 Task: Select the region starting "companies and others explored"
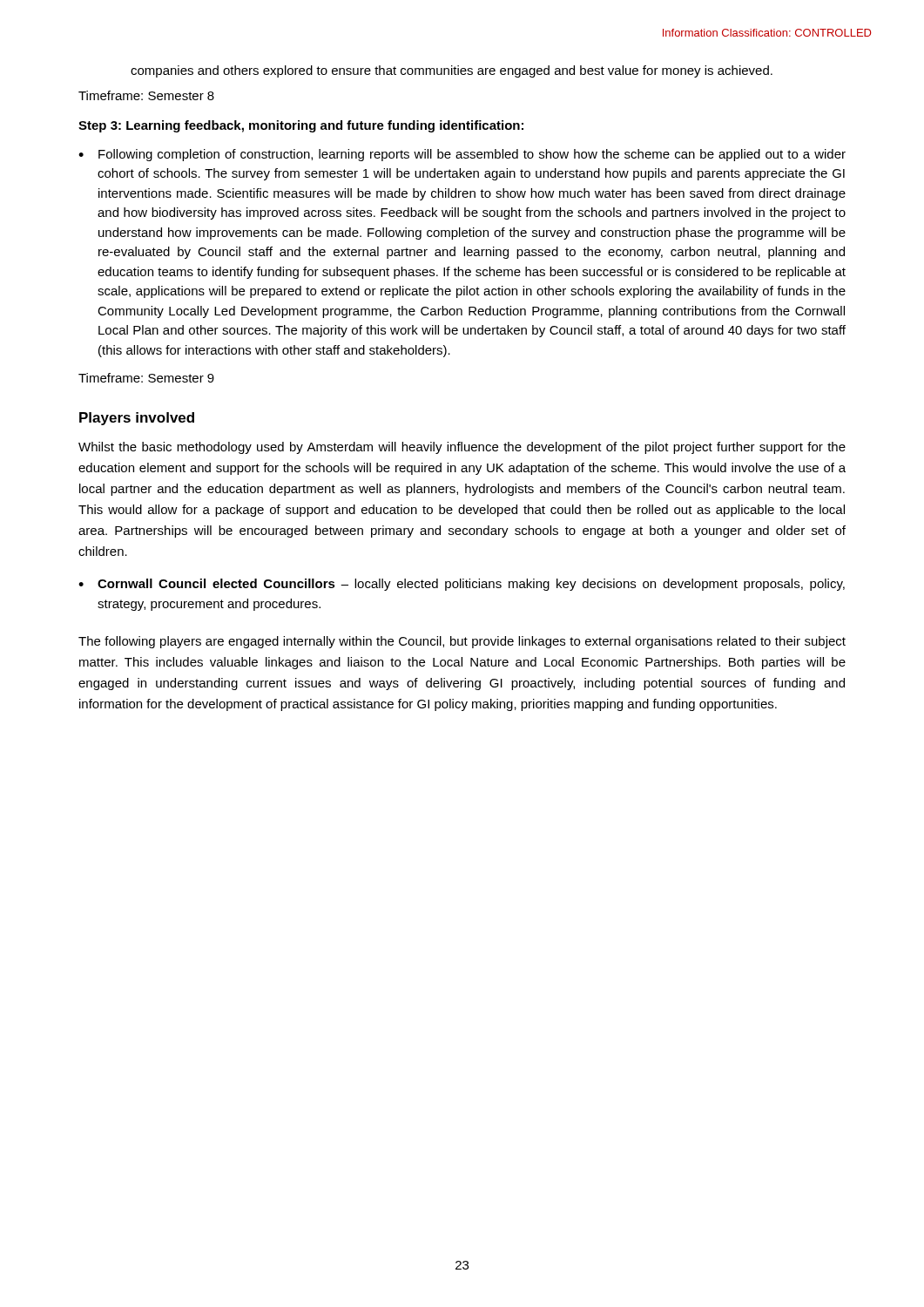pyautogui.click(x=452, y=70)
